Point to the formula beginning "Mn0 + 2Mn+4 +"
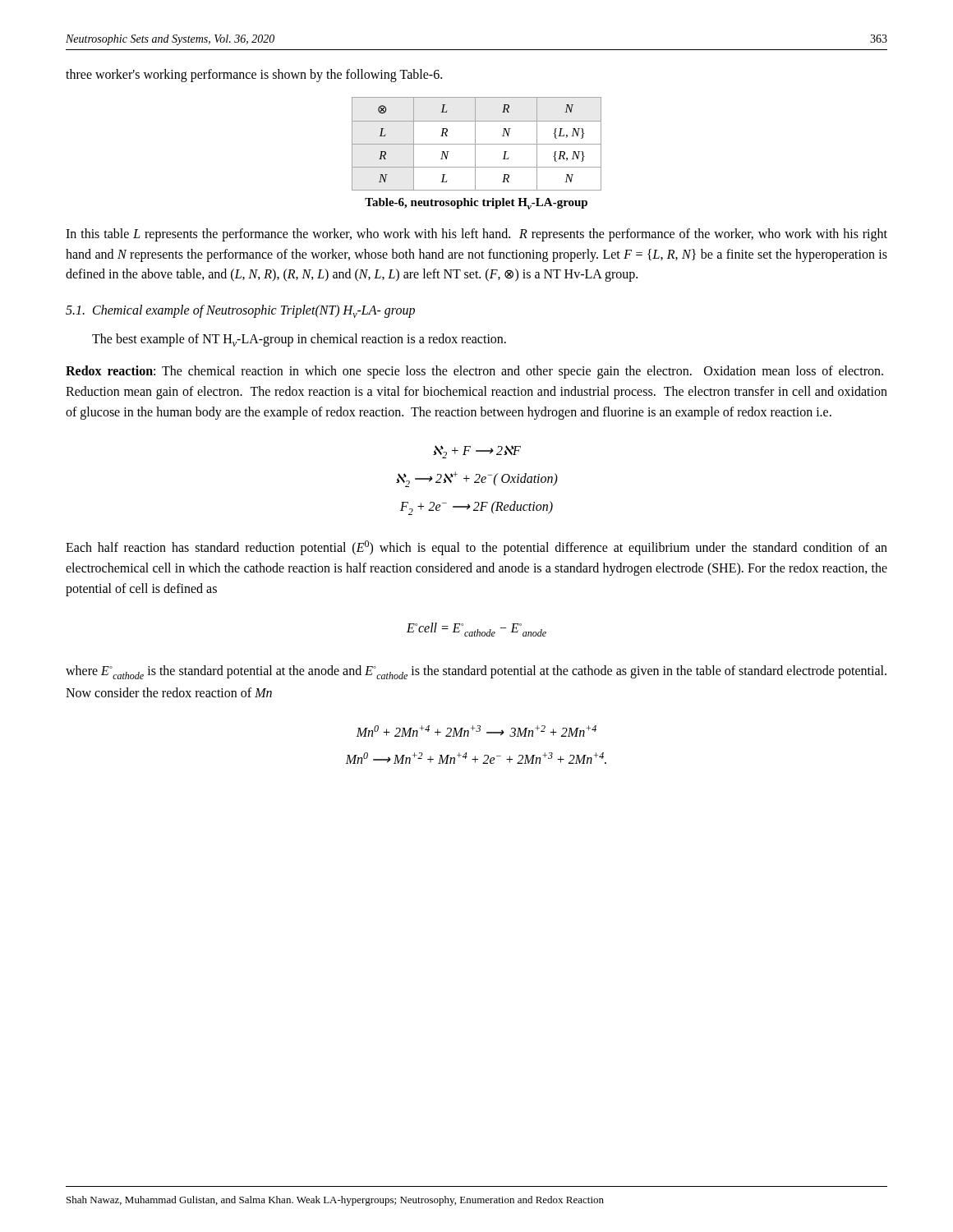Image resolution: width=953 pixels, height=1232 pixels. (476, 746)
